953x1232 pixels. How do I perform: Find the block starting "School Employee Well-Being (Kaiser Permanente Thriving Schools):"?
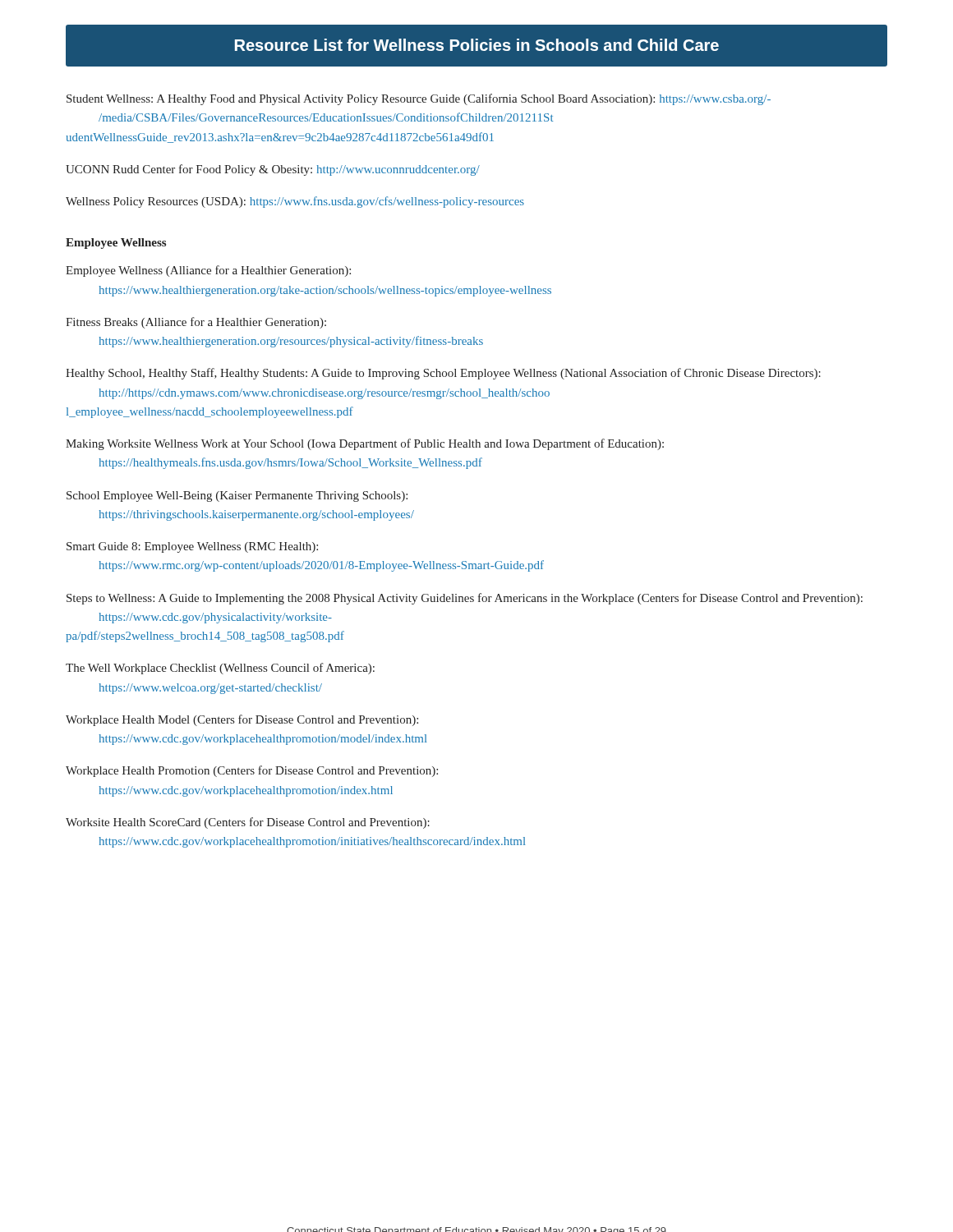tap(240, 504)
